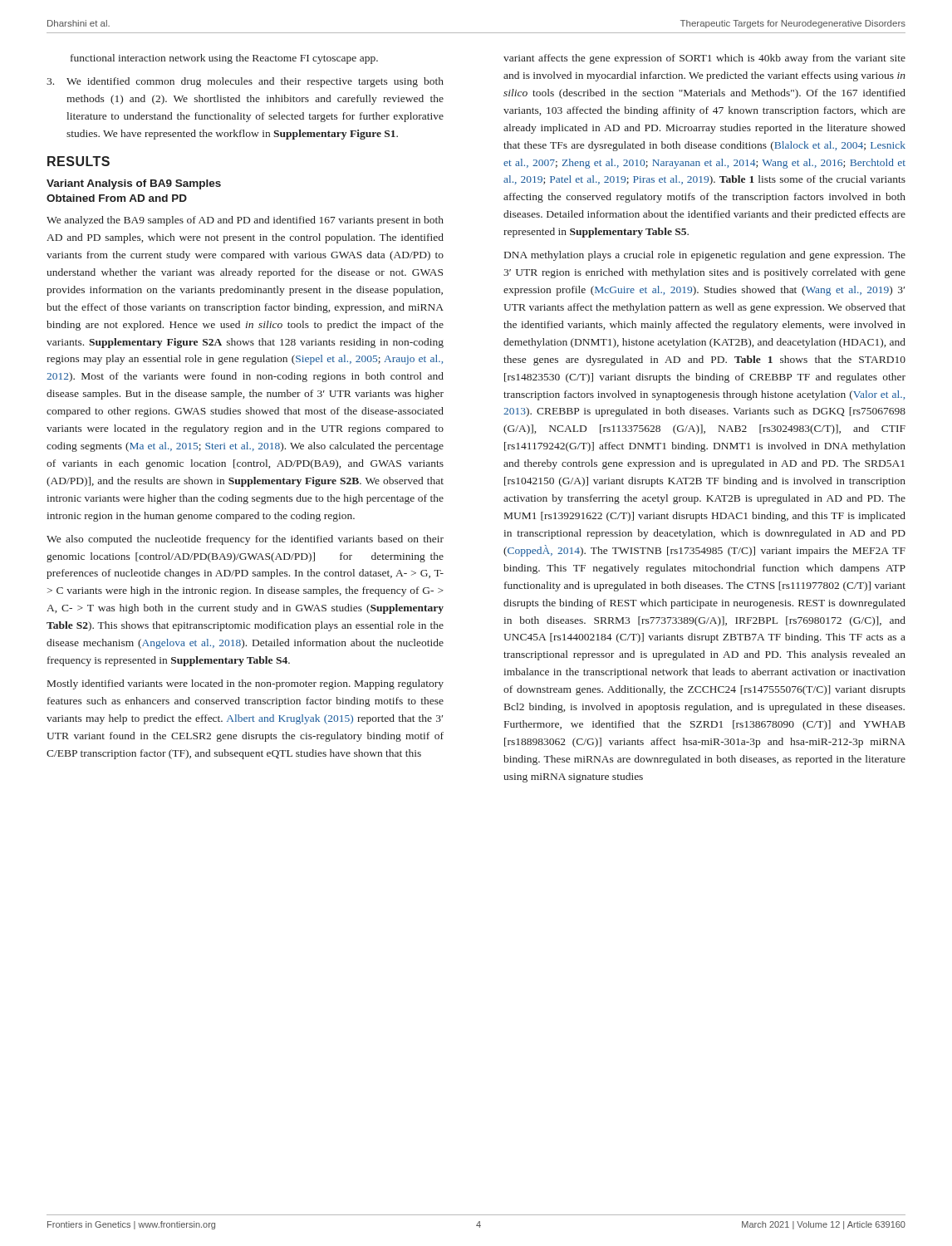Select the list item that says "3. We identified common drug molecules and"
952x1246 pixels.
(245, 108)
